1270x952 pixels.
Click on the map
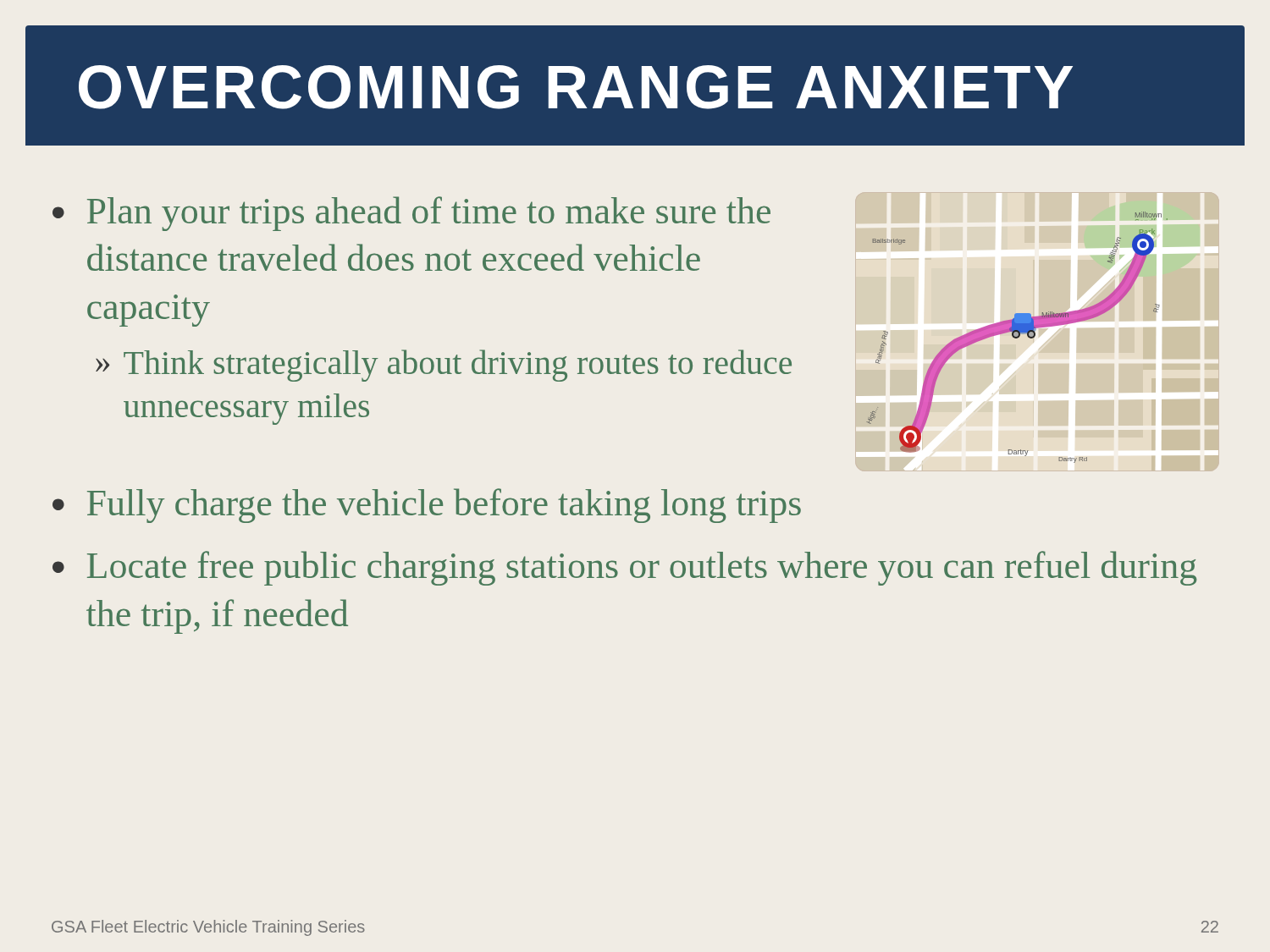pyautogui.click(x=1037, y=332)
